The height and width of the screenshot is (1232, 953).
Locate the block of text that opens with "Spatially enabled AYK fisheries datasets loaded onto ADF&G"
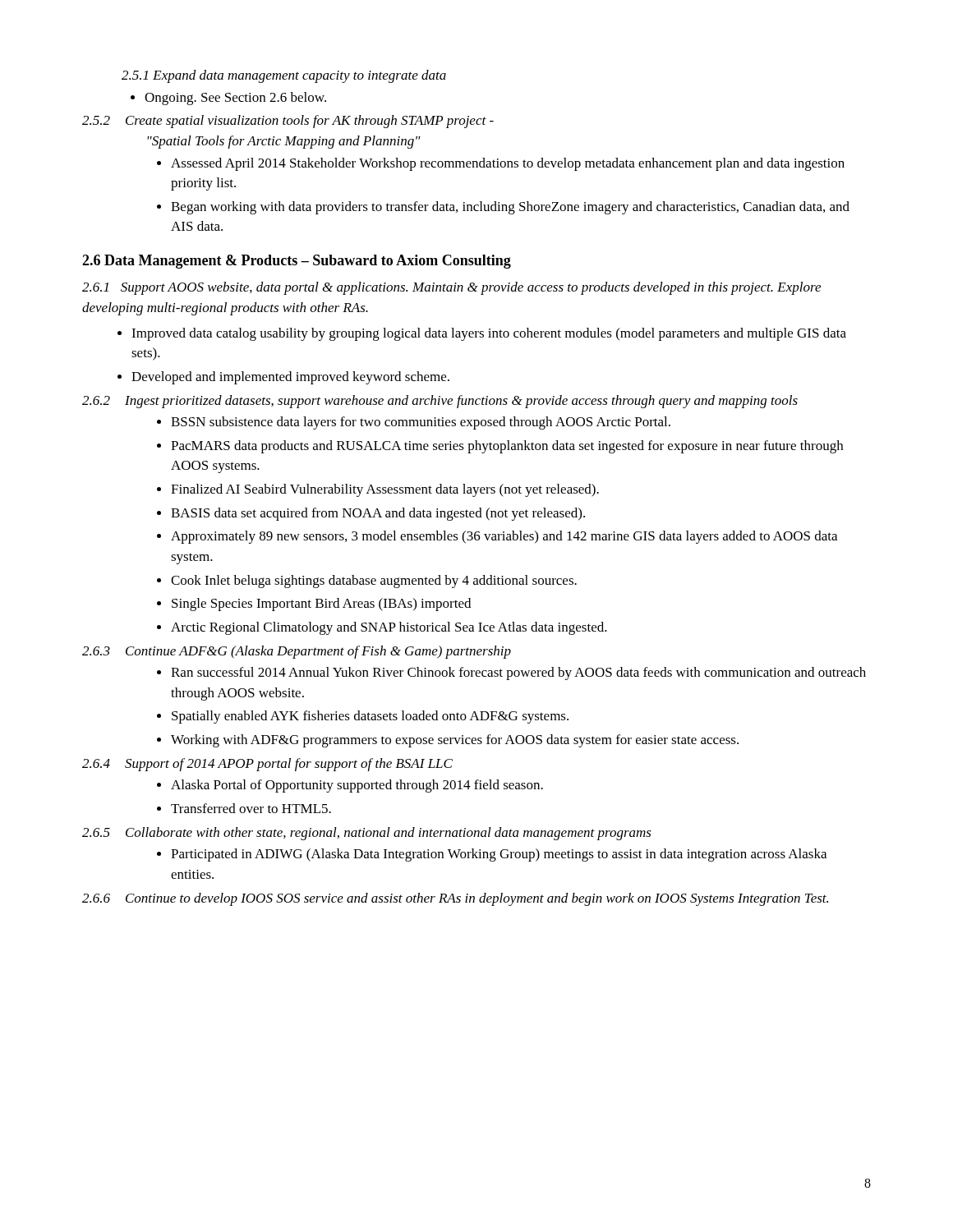pyautogui.click(x=370, y=716)
